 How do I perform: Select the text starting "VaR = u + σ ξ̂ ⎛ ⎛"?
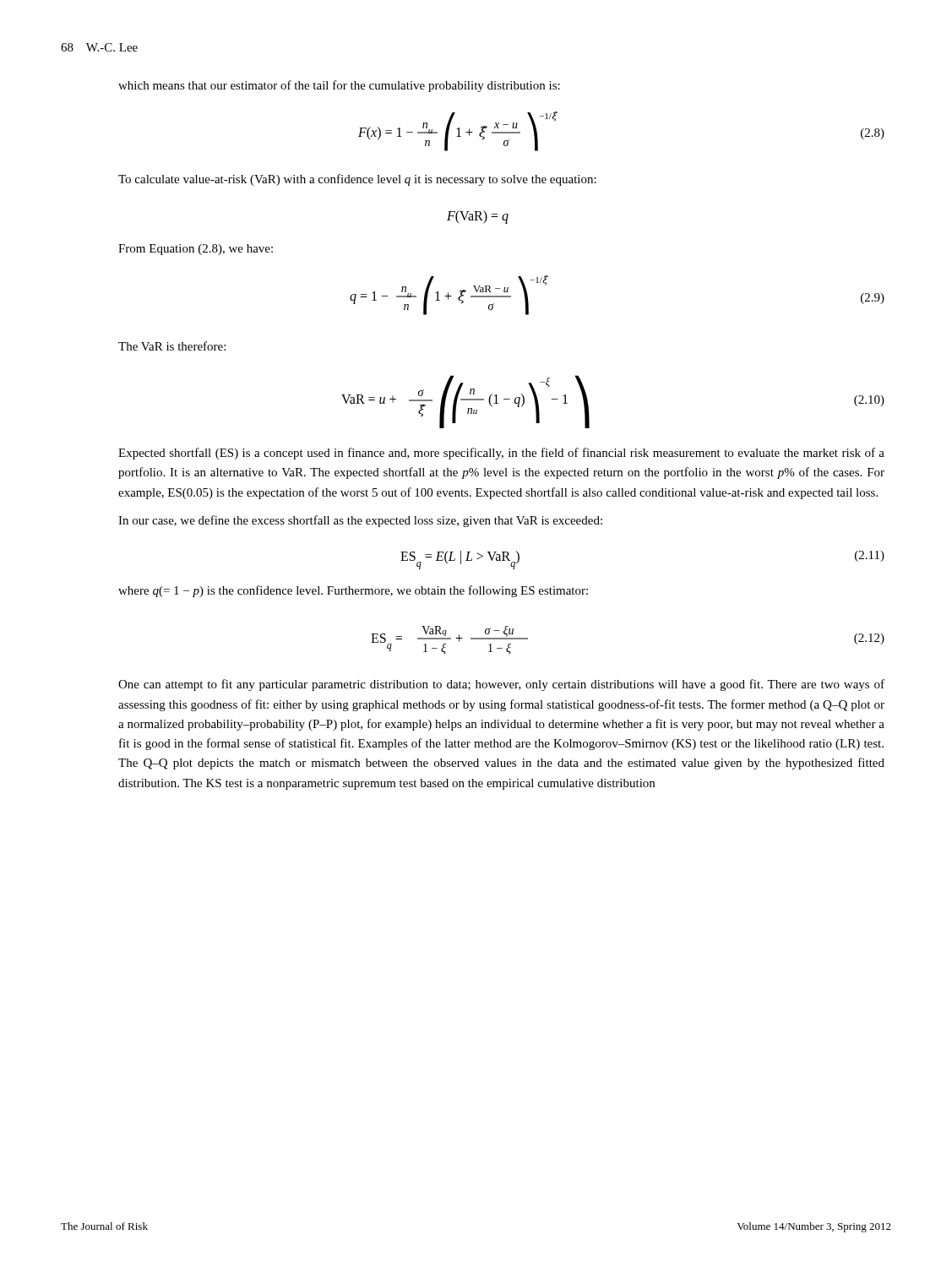(x=613, y=400)
